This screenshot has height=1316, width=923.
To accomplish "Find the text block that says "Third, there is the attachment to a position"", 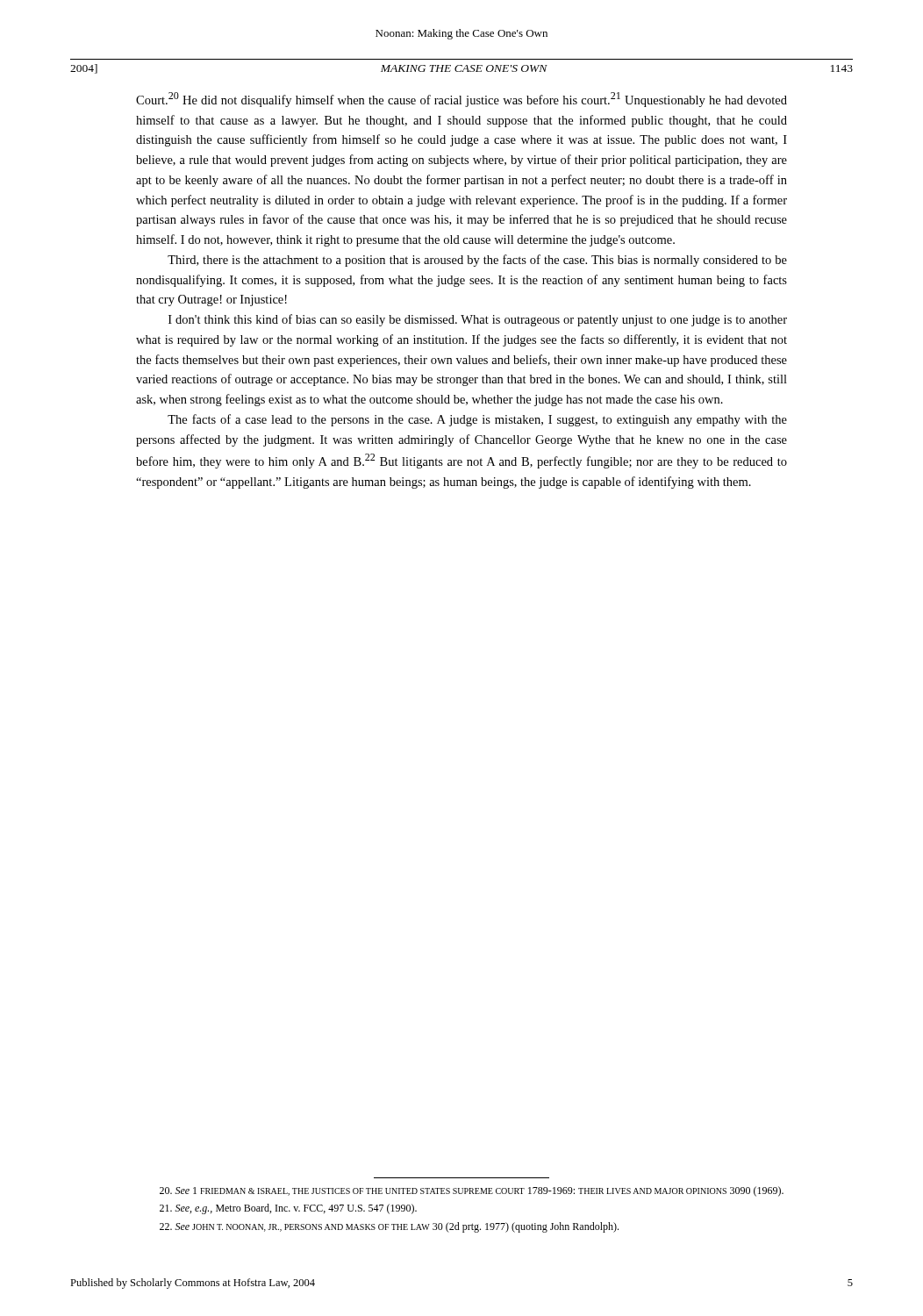I will pos(462,280).
